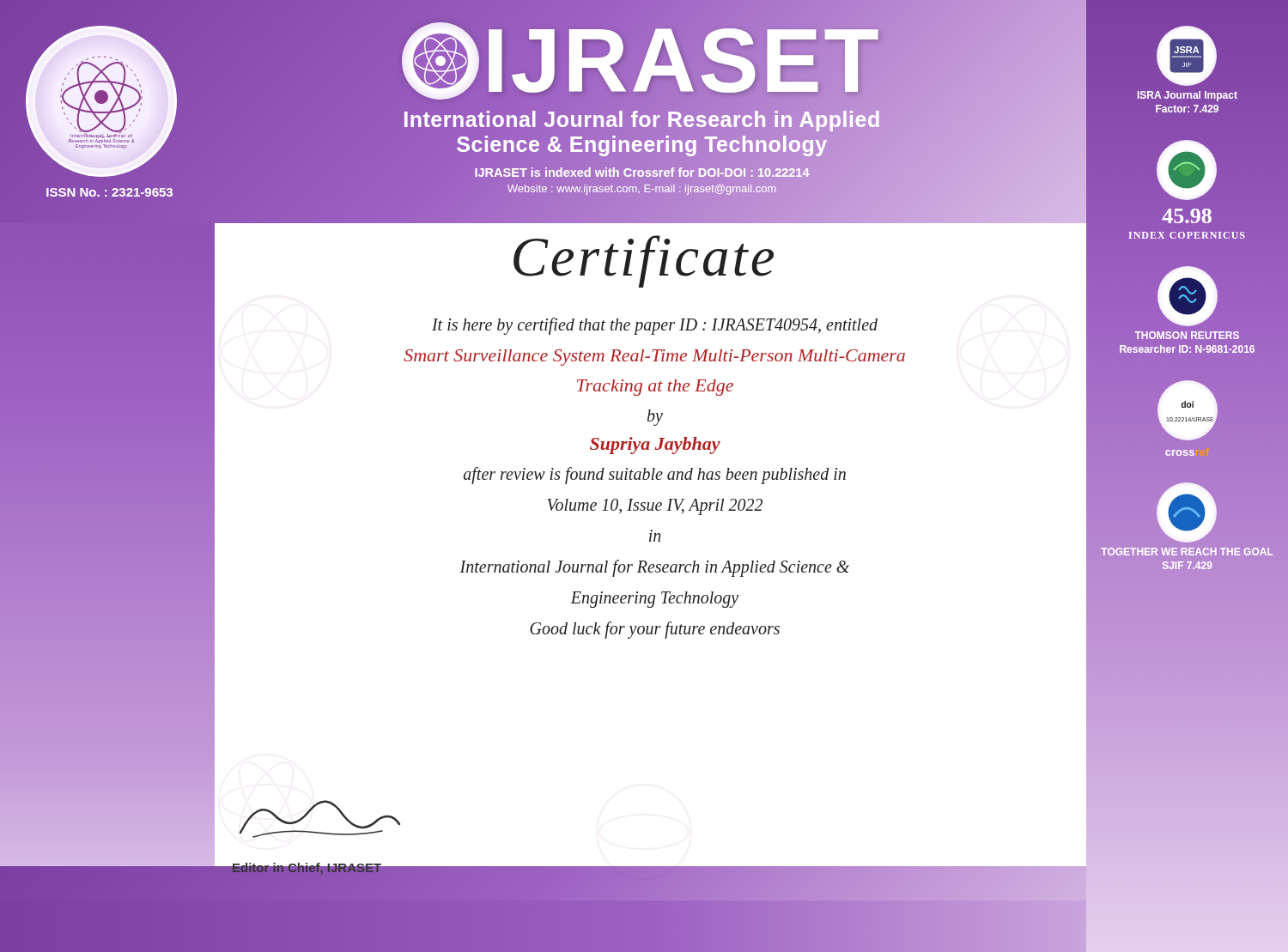The image size is (1288, 952).
Task: Point to the block beginning "Website : www.ijraset.com, E-mail :"
Action: [x=642, y=188]
